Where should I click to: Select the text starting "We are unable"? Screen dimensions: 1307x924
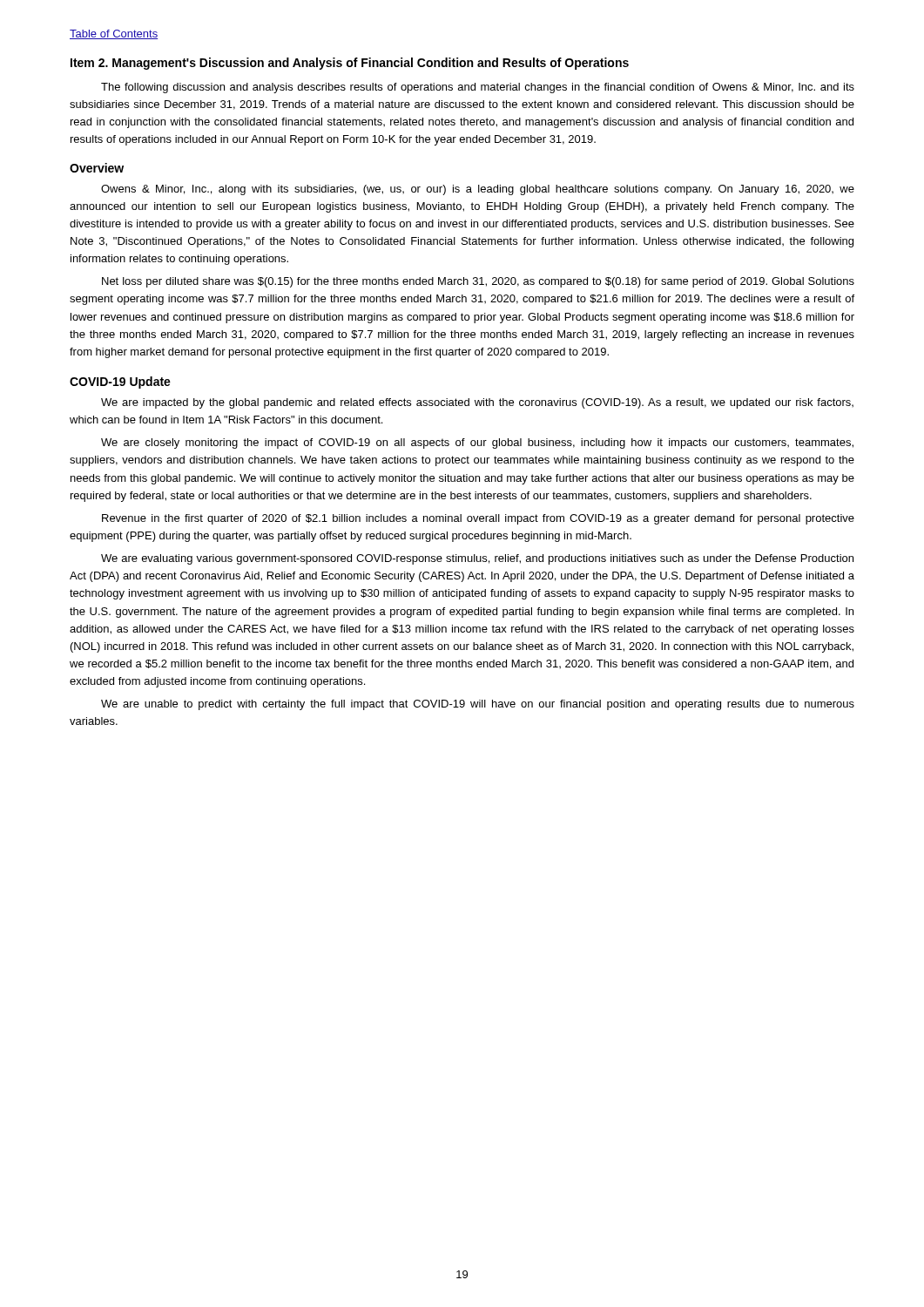point(462,713)
